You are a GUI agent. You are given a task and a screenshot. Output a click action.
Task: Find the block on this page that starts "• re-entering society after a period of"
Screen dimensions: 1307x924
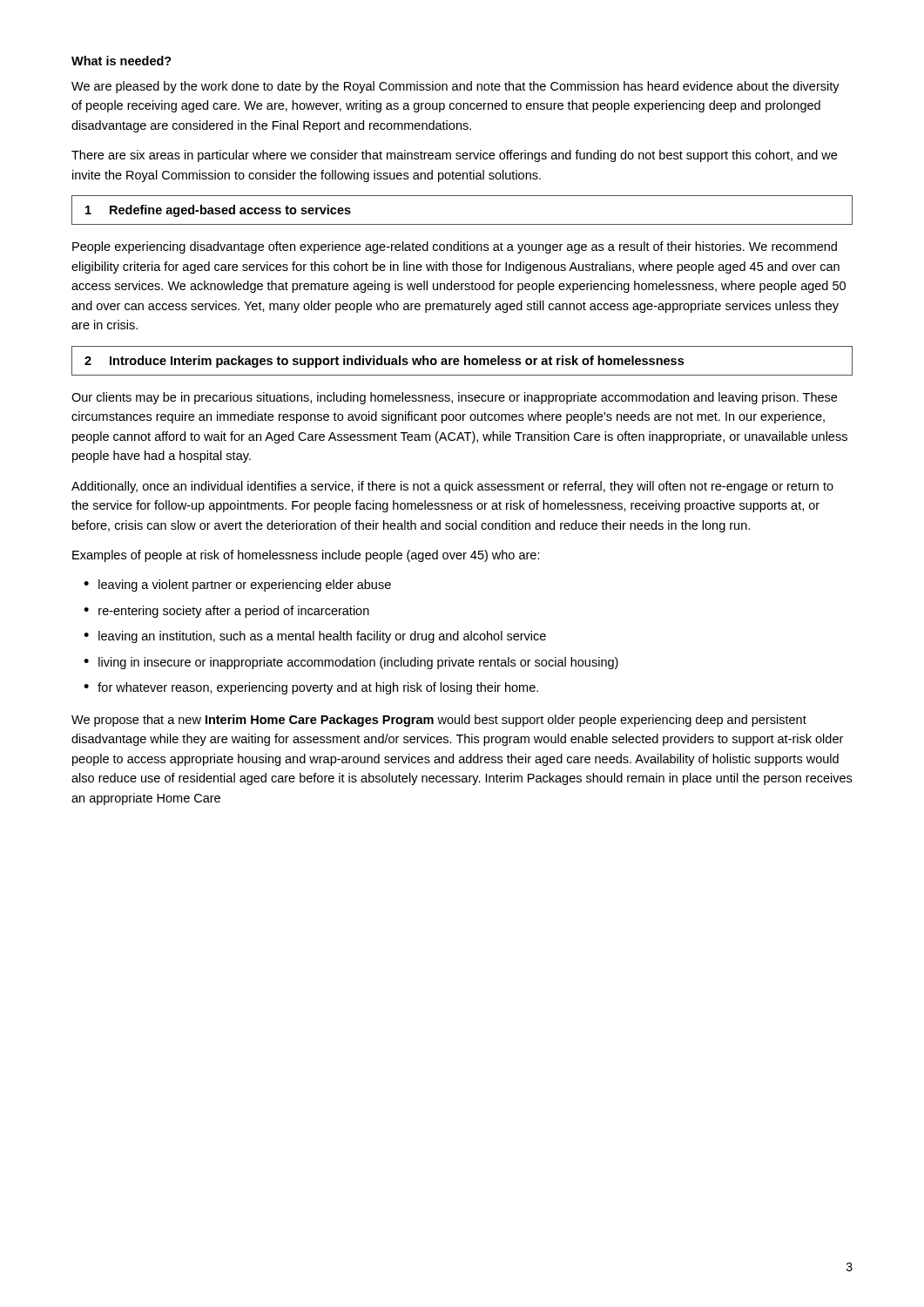pos(227,611)
